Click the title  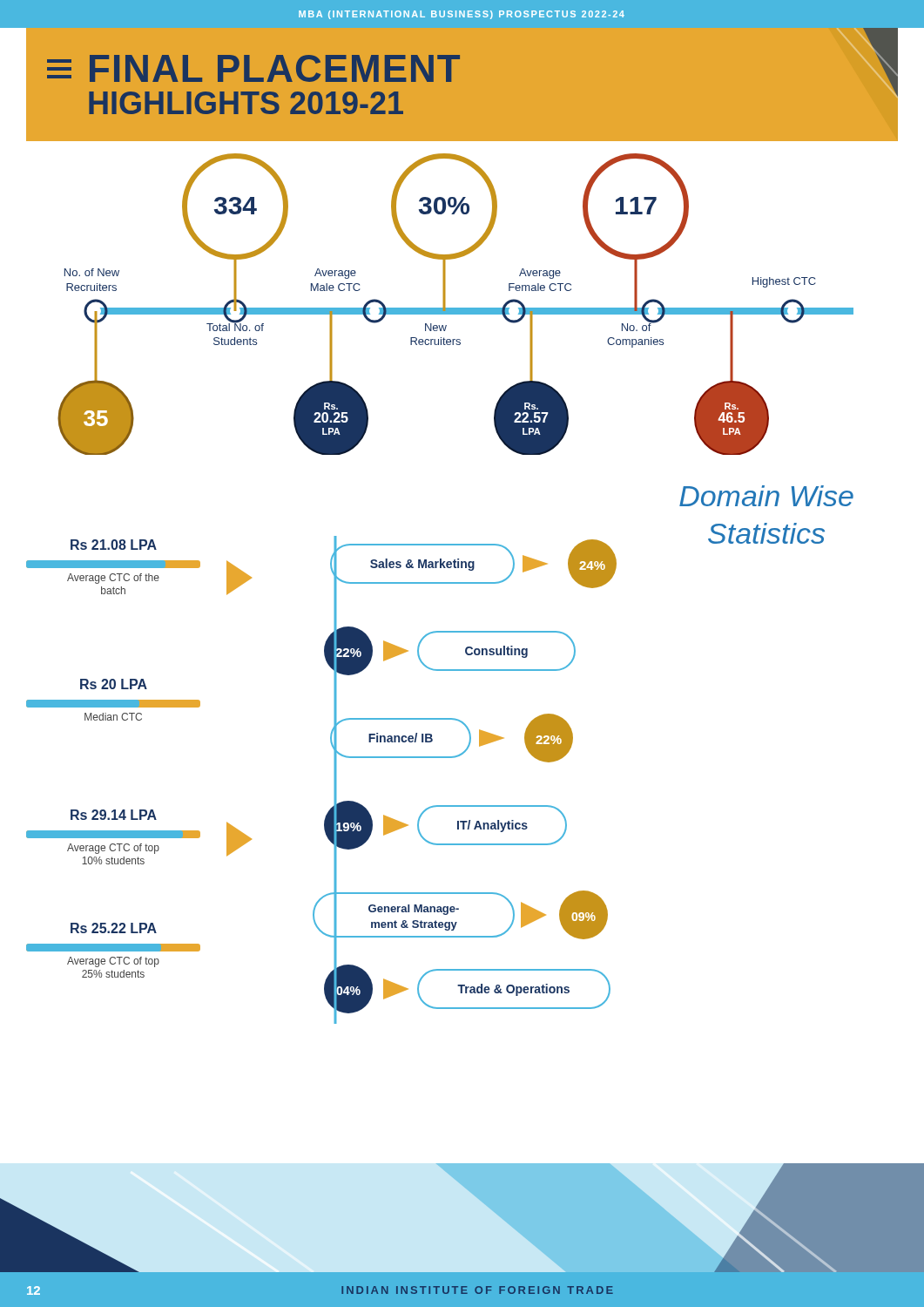pyautogui.click(x=472, y=84)
